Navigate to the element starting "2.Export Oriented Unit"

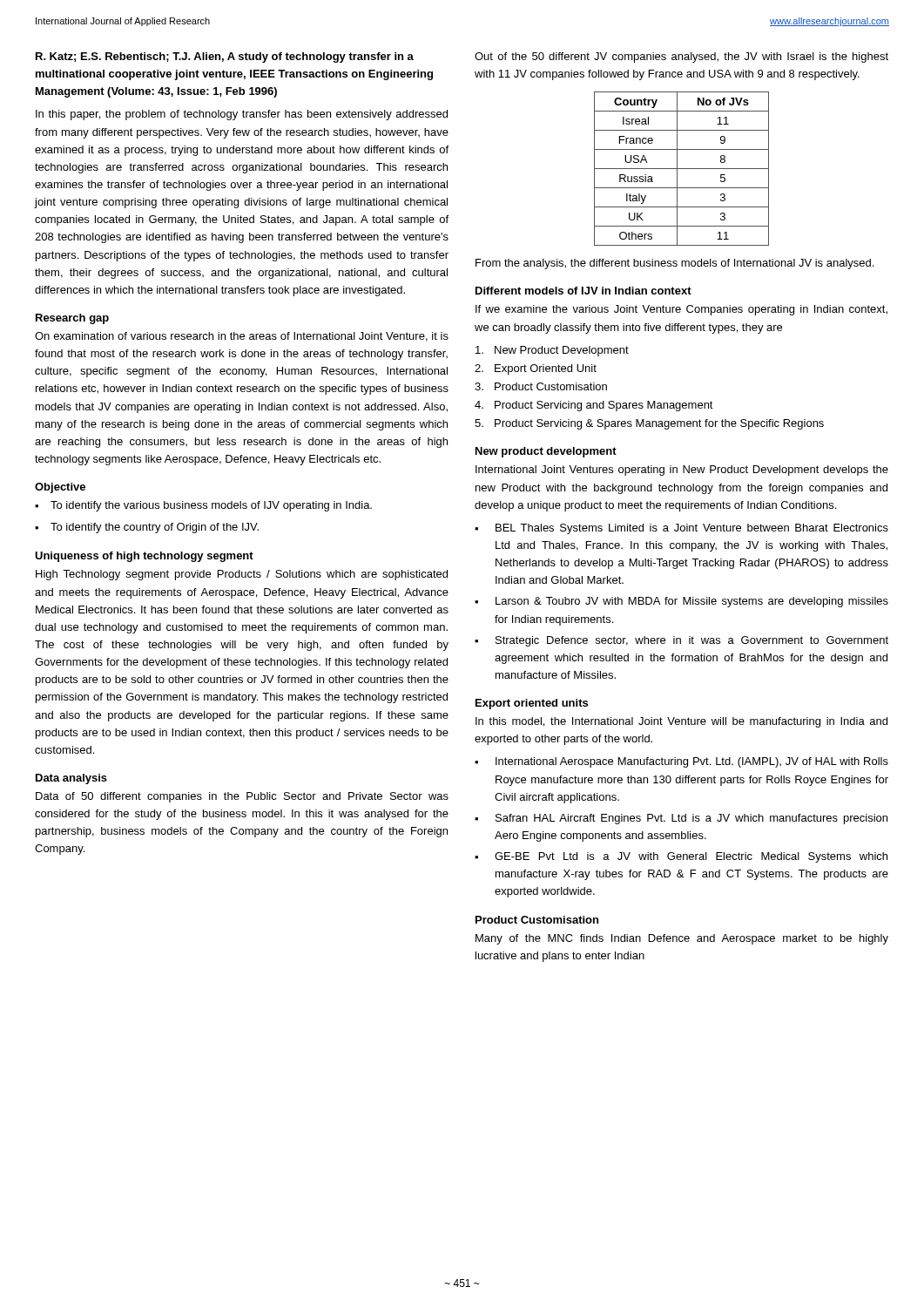(x=536, y=369)
